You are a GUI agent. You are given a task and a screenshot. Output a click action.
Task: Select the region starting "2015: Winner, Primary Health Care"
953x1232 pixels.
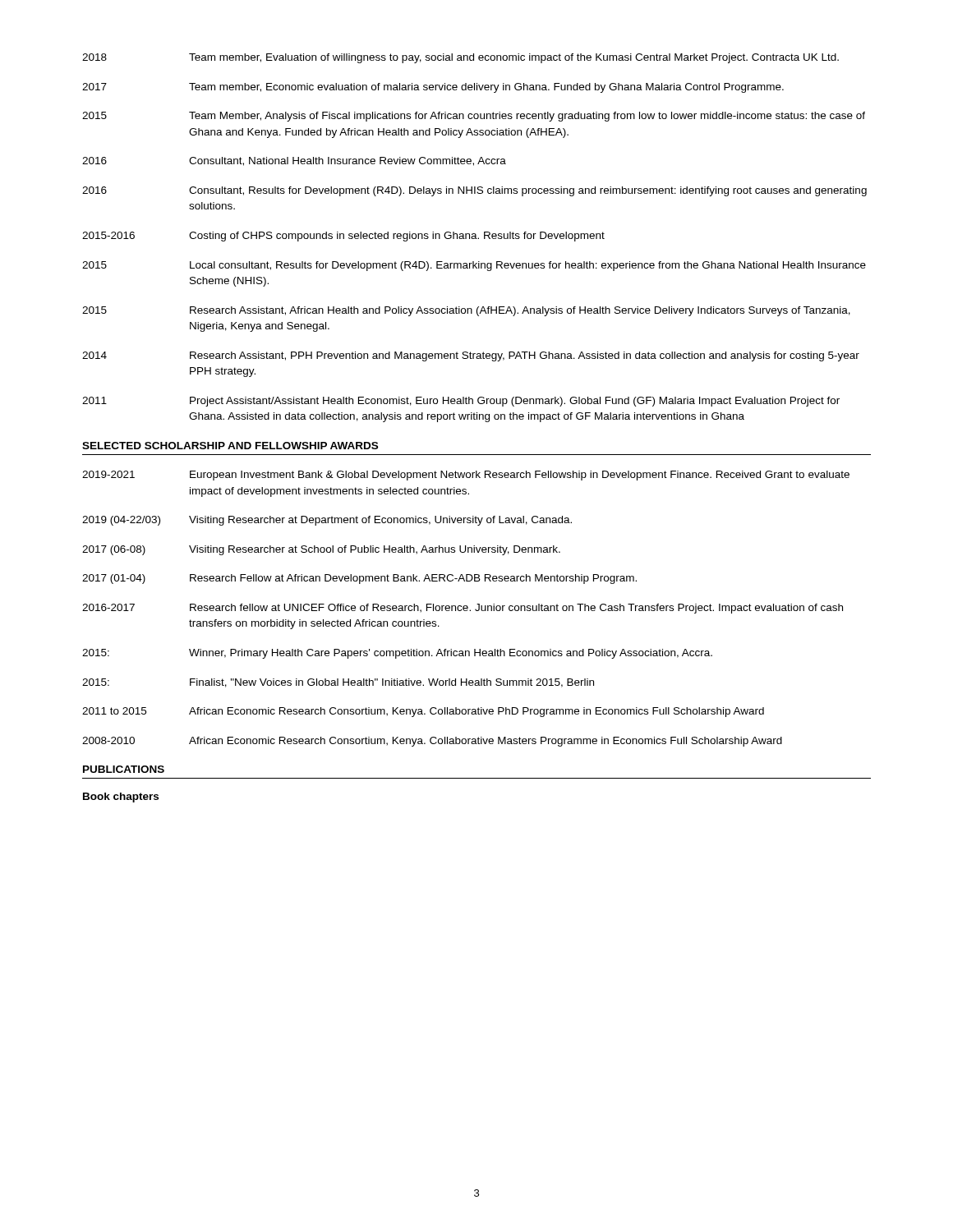476,653
